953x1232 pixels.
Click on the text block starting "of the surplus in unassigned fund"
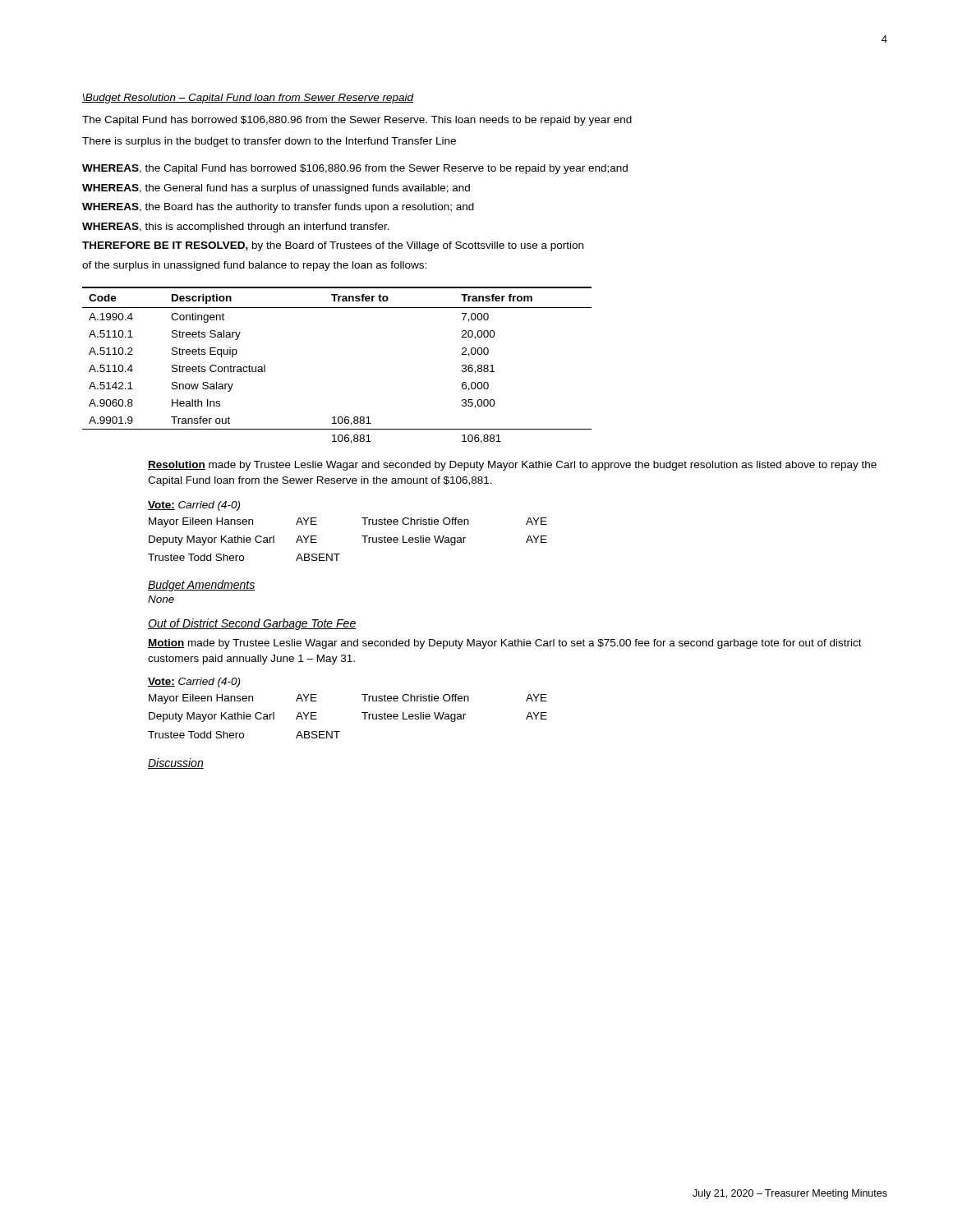tap(255, 265)
